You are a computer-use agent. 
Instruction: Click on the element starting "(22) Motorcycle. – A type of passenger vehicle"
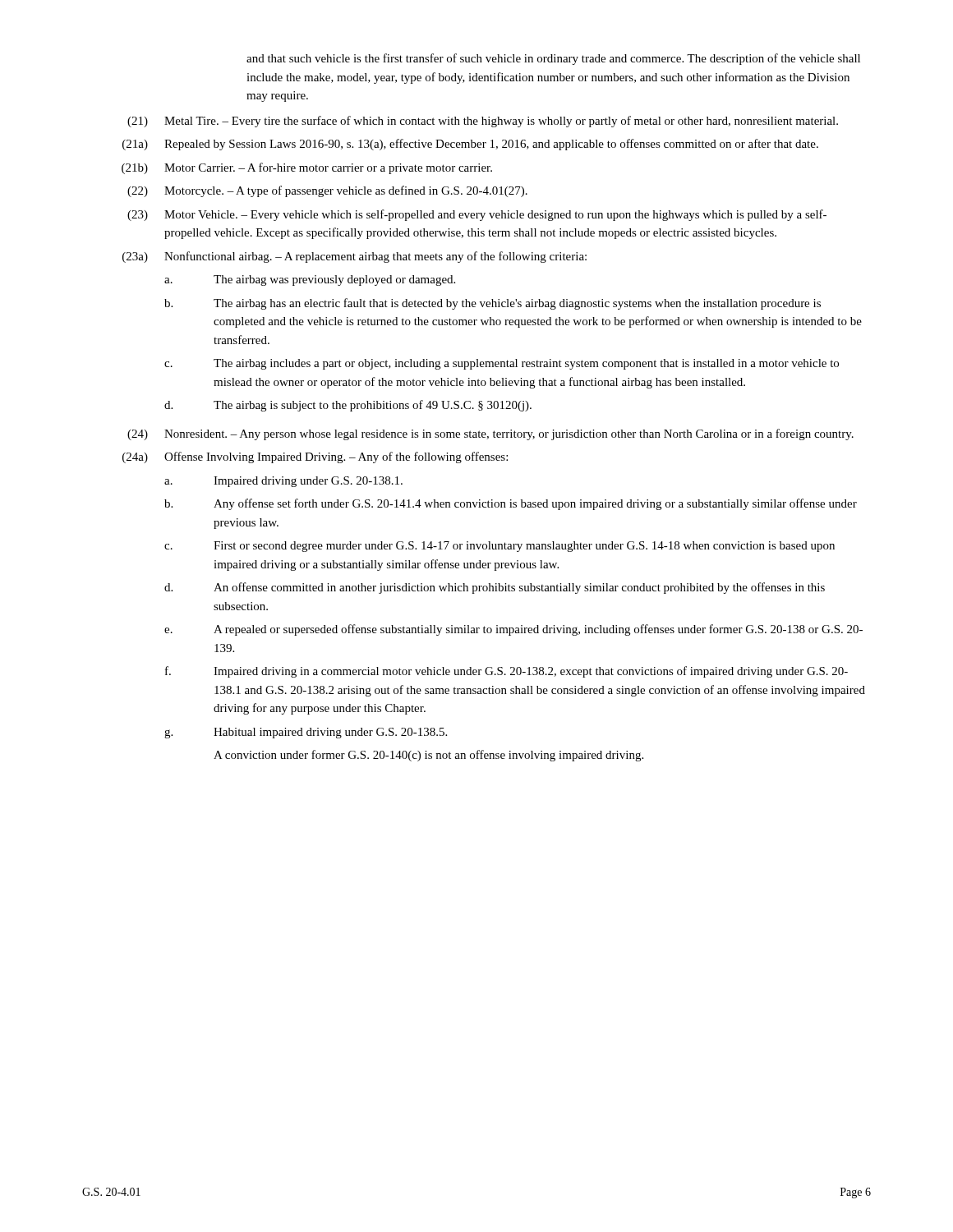[x=476, y=191]
